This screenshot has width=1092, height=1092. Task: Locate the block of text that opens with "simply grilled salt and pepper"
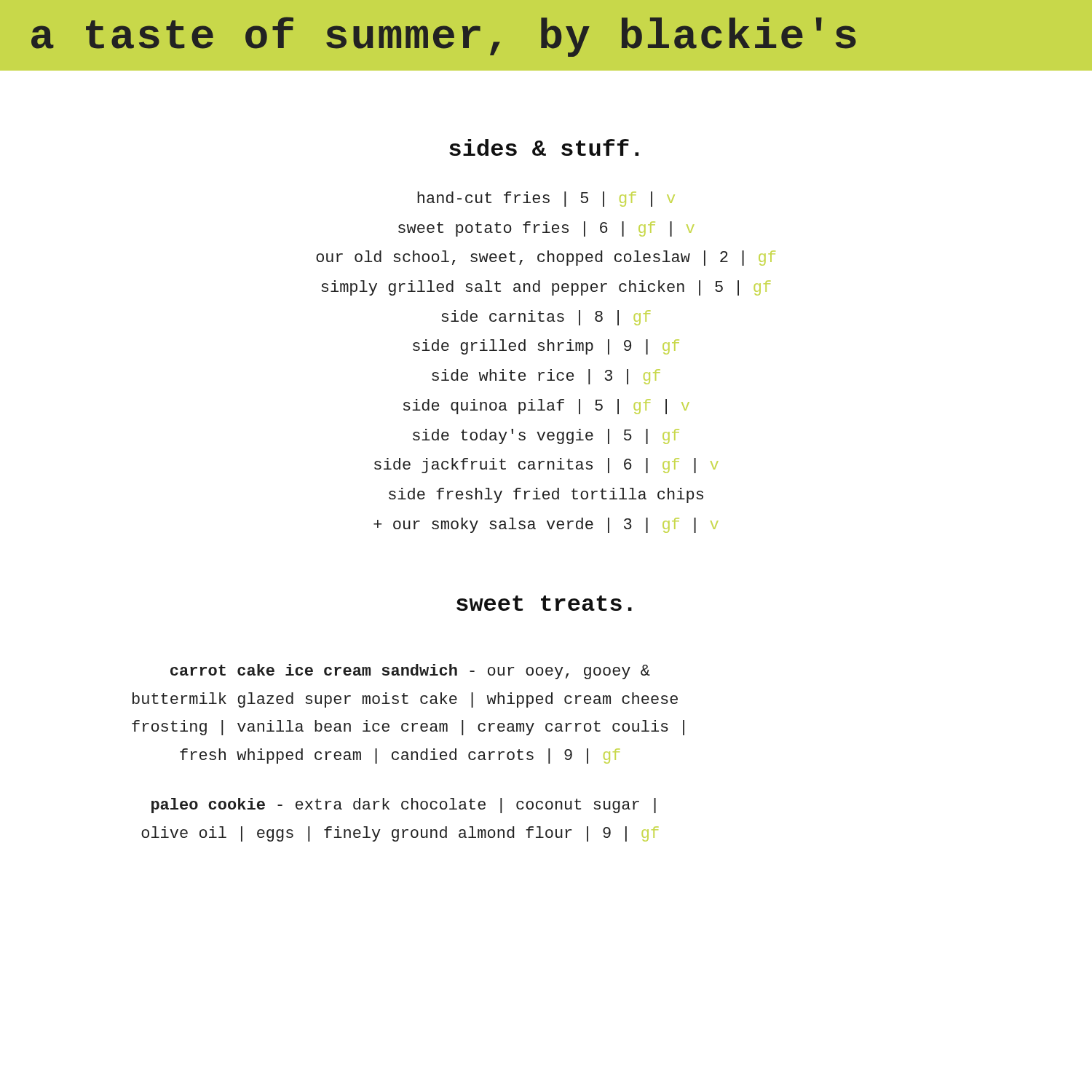546,288
